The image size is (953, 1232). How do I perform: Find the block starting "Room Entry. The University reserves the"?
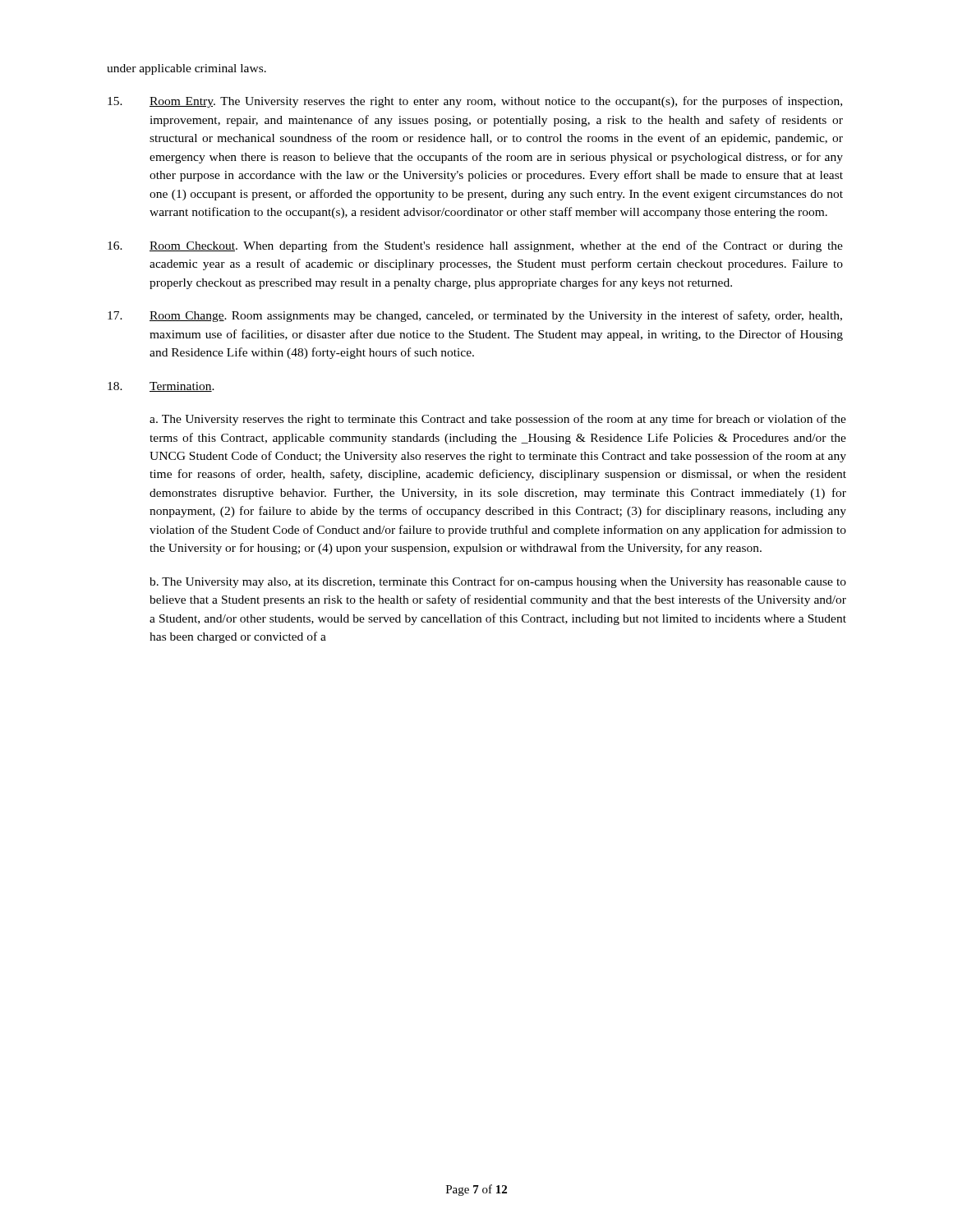(x=475, y=157)
